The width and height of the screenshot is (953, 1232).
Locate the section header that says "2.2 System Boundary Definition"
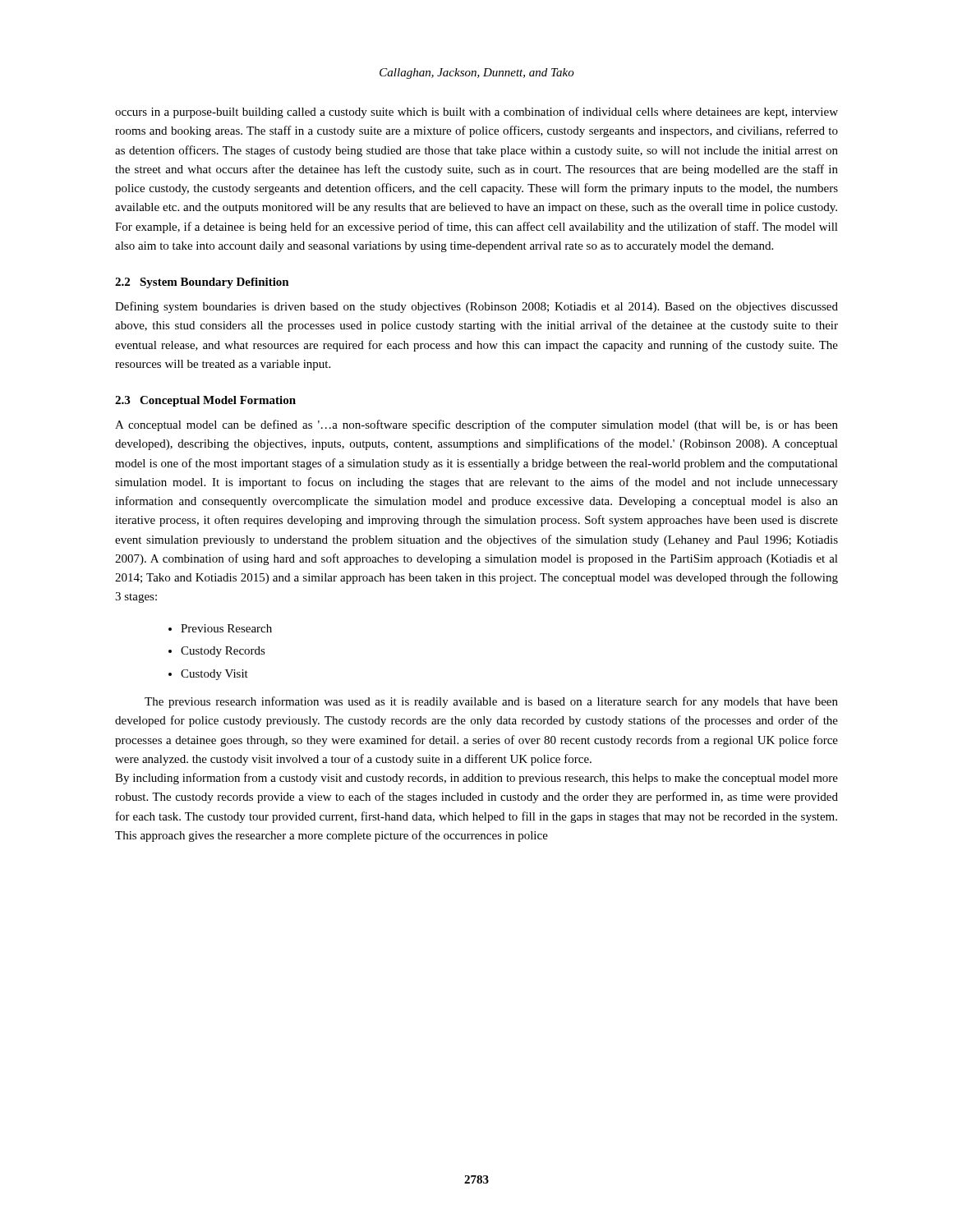(x=202, y=282)
